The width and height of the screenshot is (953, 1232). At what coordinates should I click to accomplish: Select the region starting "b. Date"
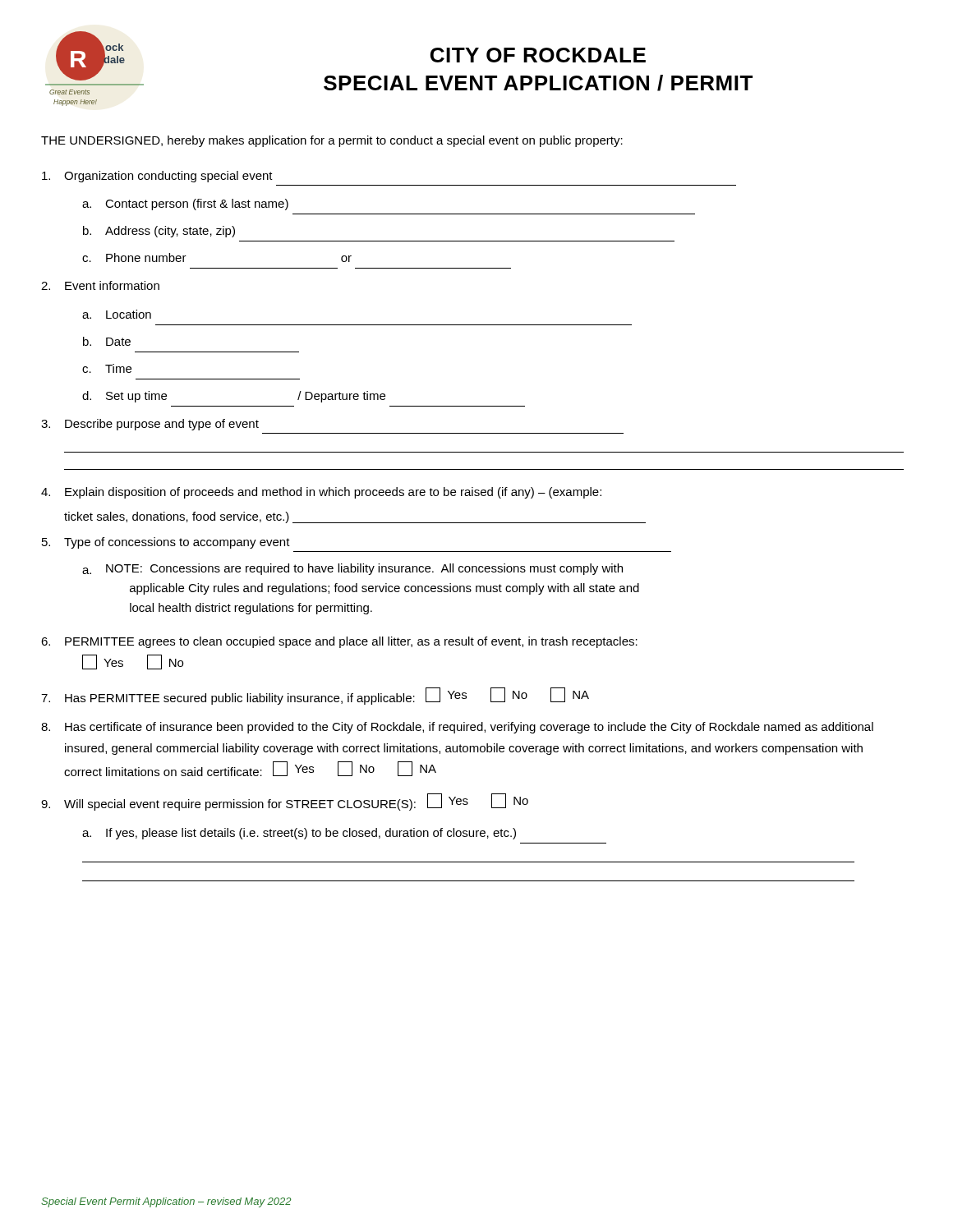click(x=191, y=341)
